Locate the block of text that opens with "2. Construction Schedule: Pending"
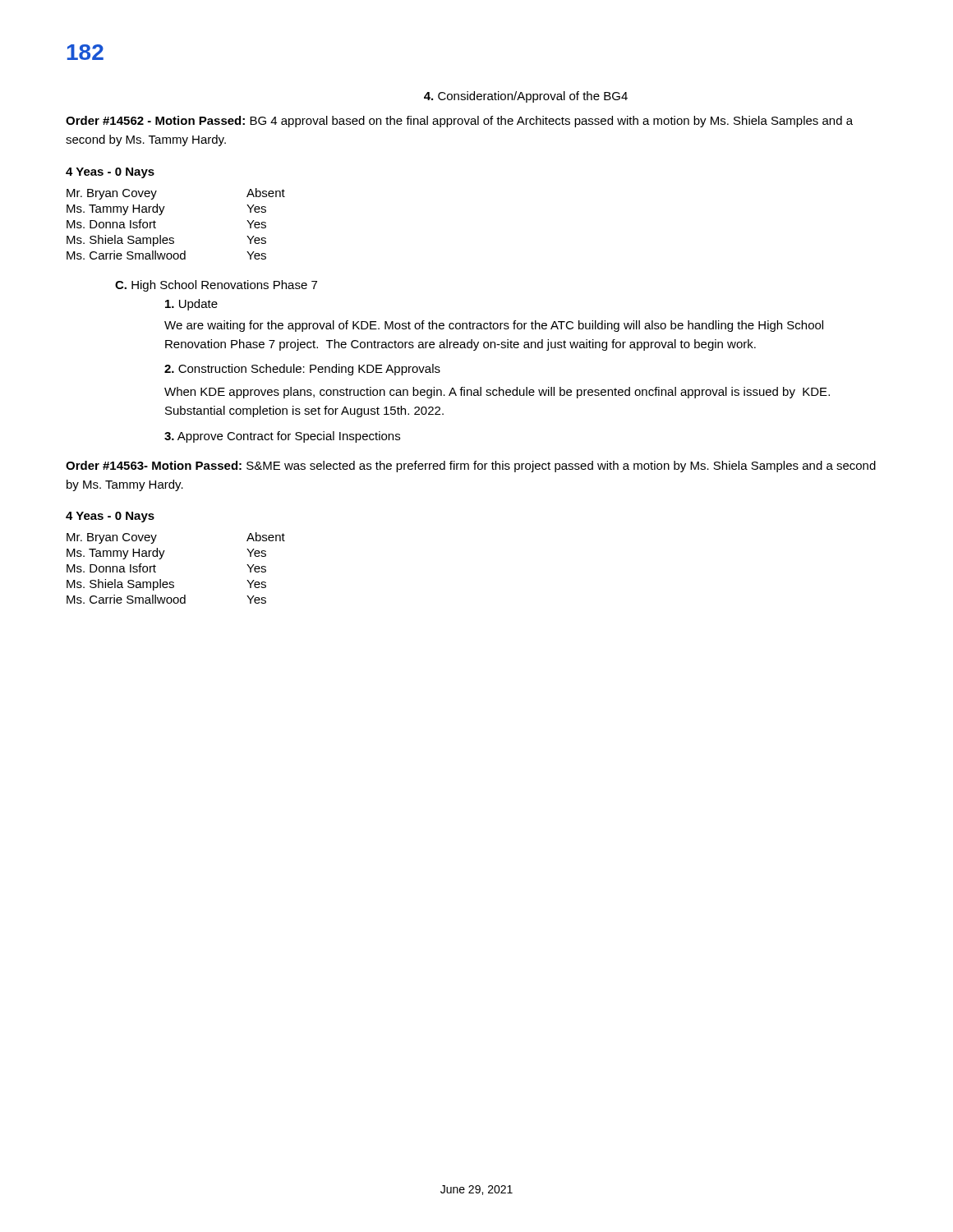Image resolution: width=953 pixels, height=1232 pixels. tap(302, 368)
